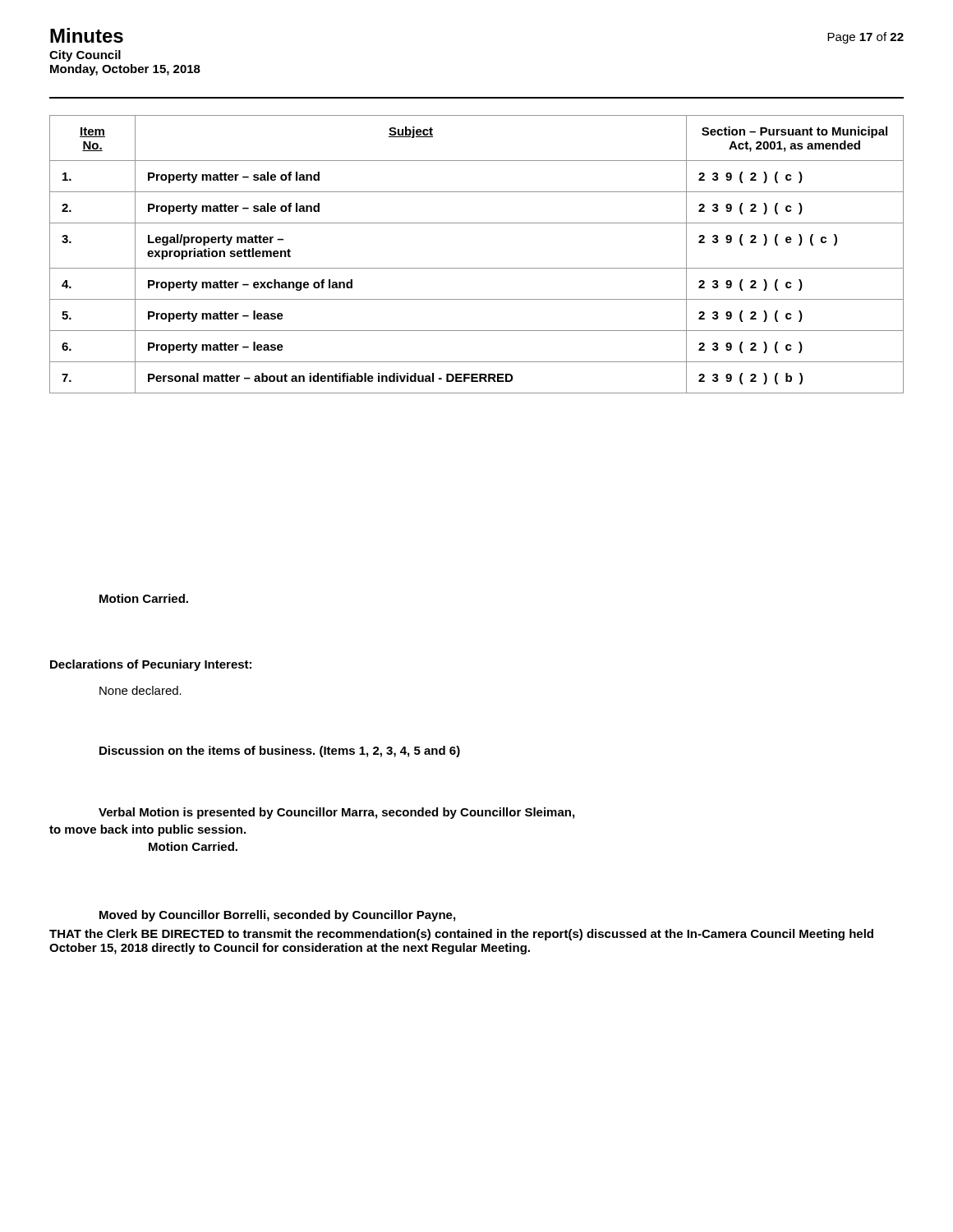953x1232 pixels.
Task: Find the text block that reads "Moved by Councillor Borrelli, seconded by"
Action: pyautogui.click(x=476, y=931)
